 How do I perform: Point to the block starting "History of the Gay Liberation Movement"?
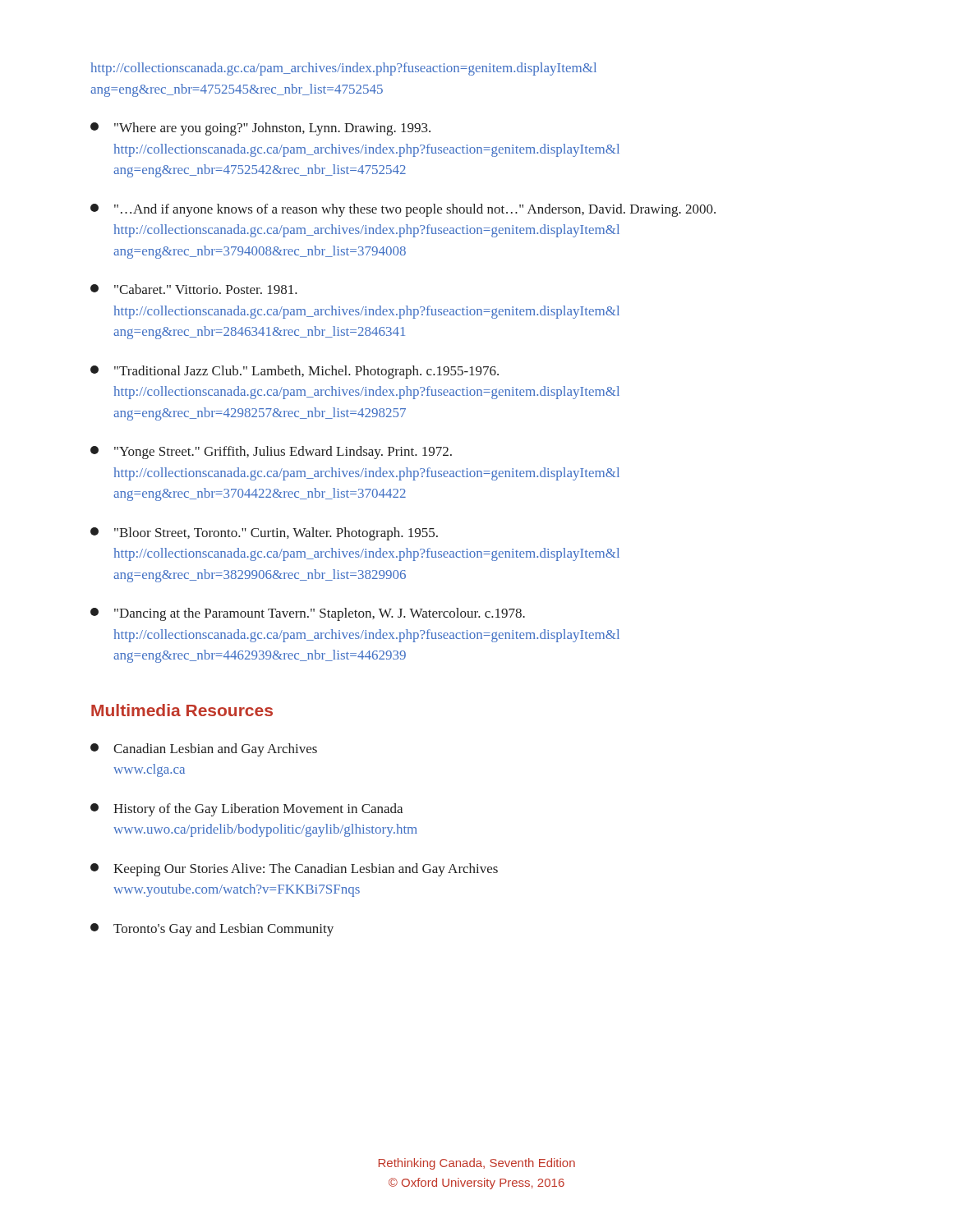click(246, 810)
